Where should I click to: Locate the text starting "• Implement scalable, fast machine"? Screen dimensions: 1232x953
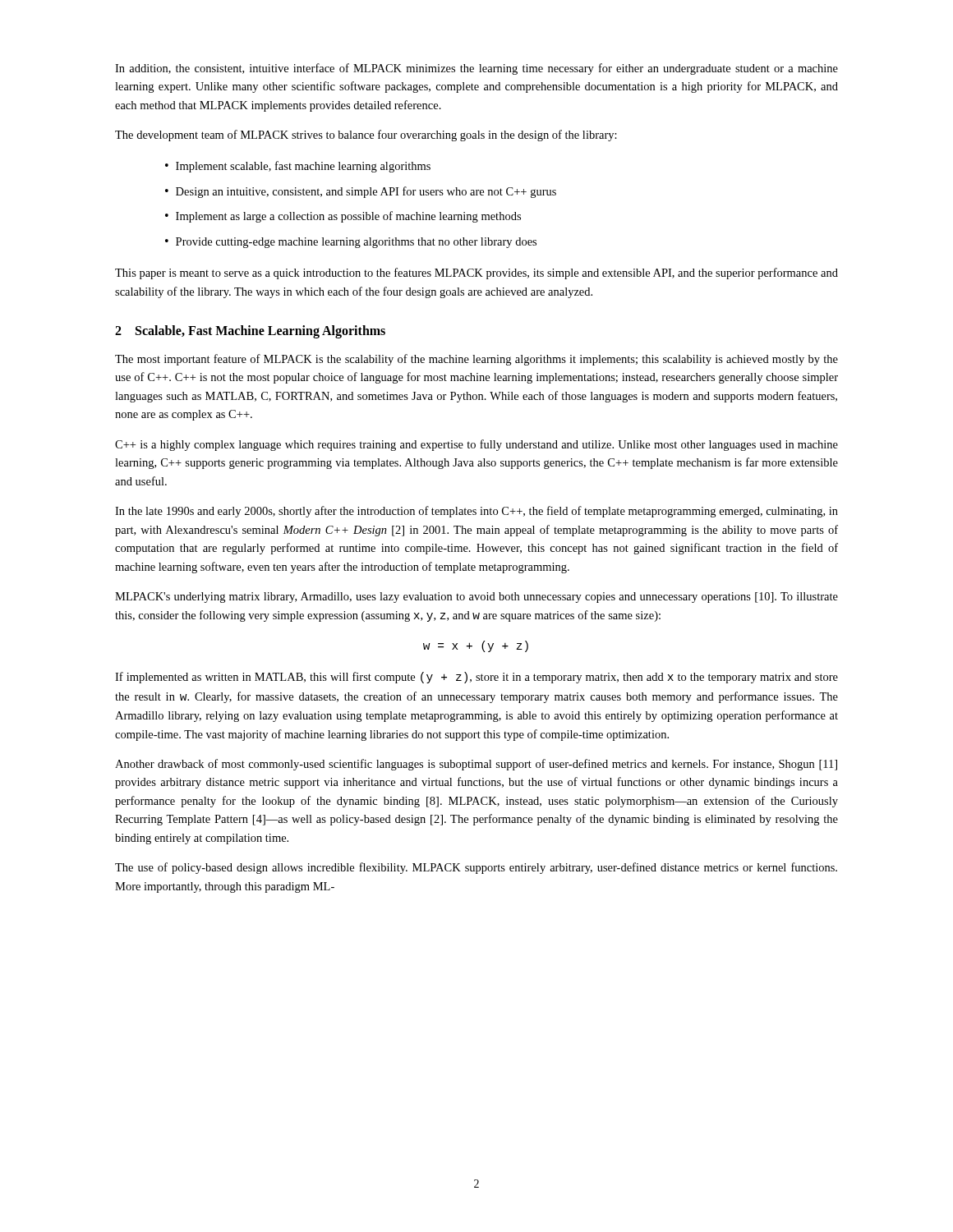pos(298,166)
